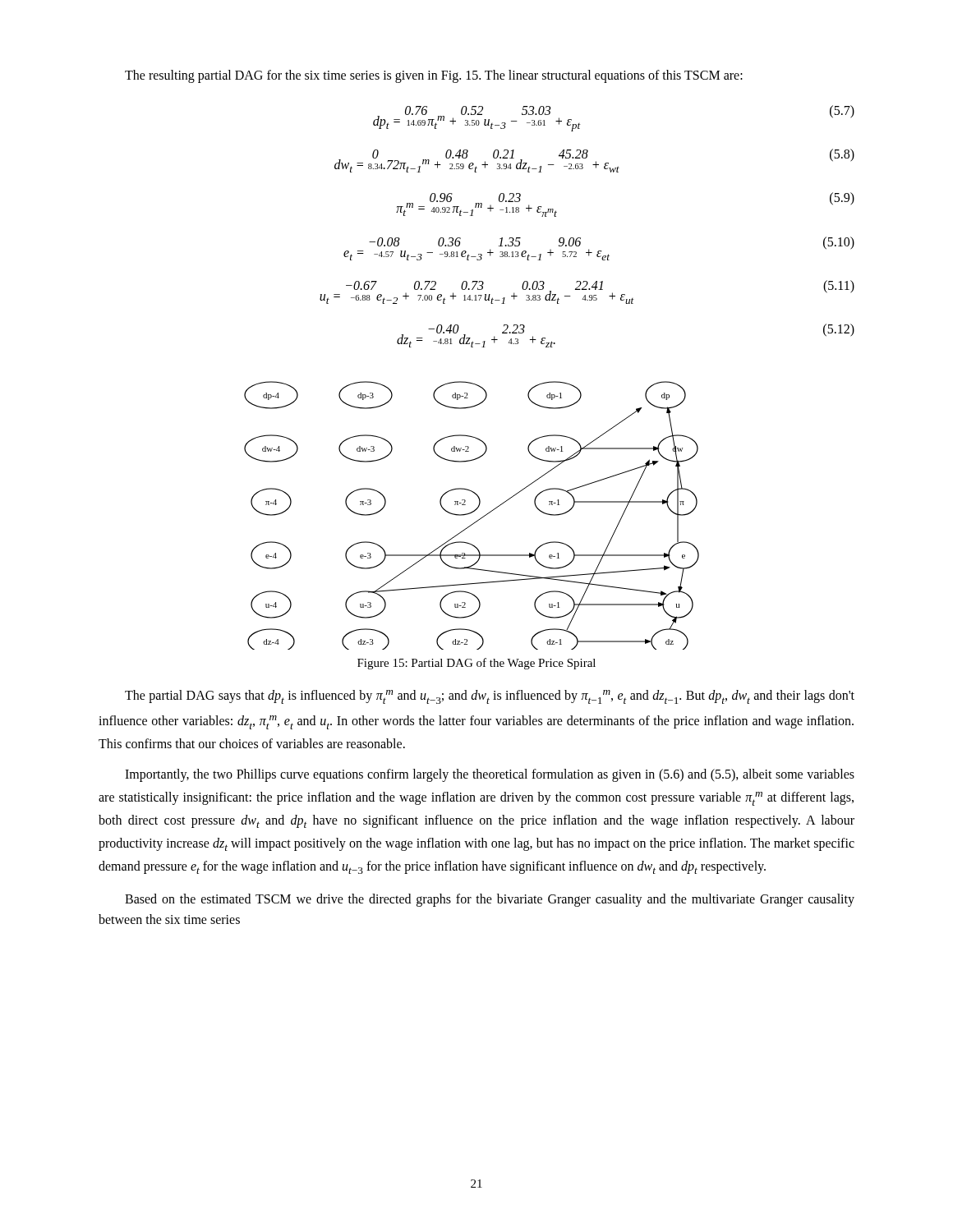
Task: Find the element starting "Figure 15: Partial DAG"
Action: click(476, 663)
